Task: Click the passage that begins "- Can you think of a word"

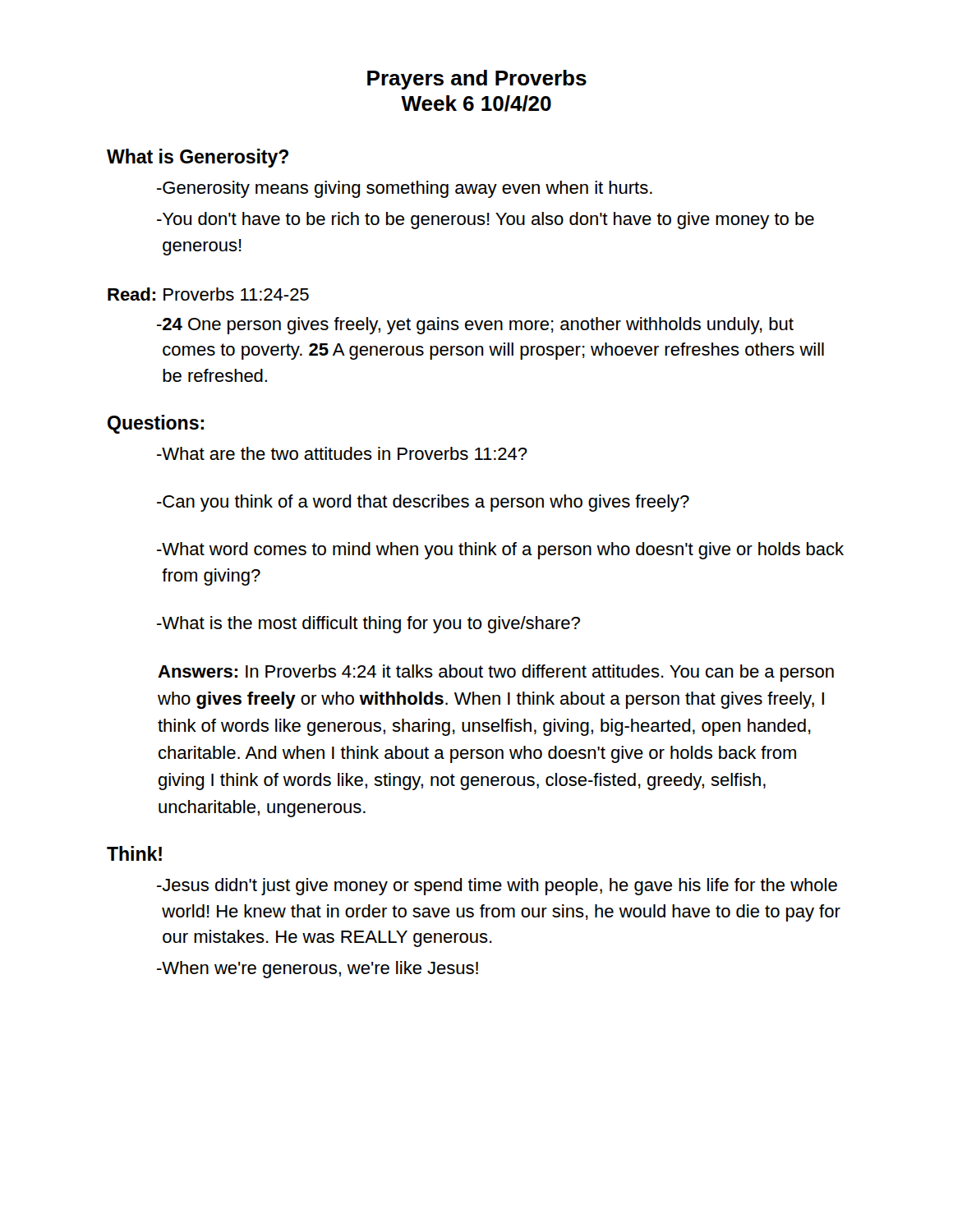Action: tap(489, 502)
